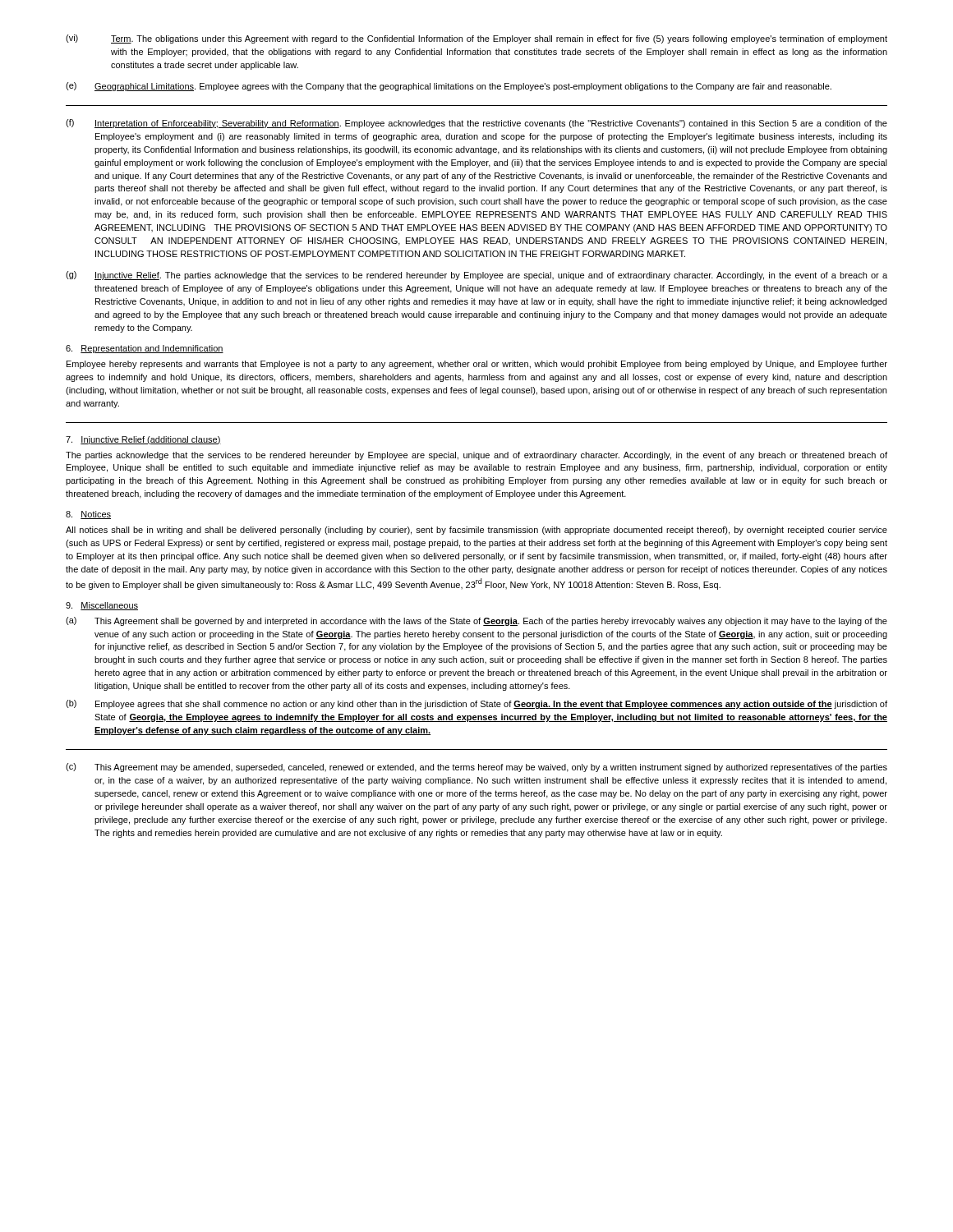This screenshot has width=953, height=1232.
Task: Select the element starting "Employee hereby represents and warrants that Employee"
Action: tap(476, 383)
